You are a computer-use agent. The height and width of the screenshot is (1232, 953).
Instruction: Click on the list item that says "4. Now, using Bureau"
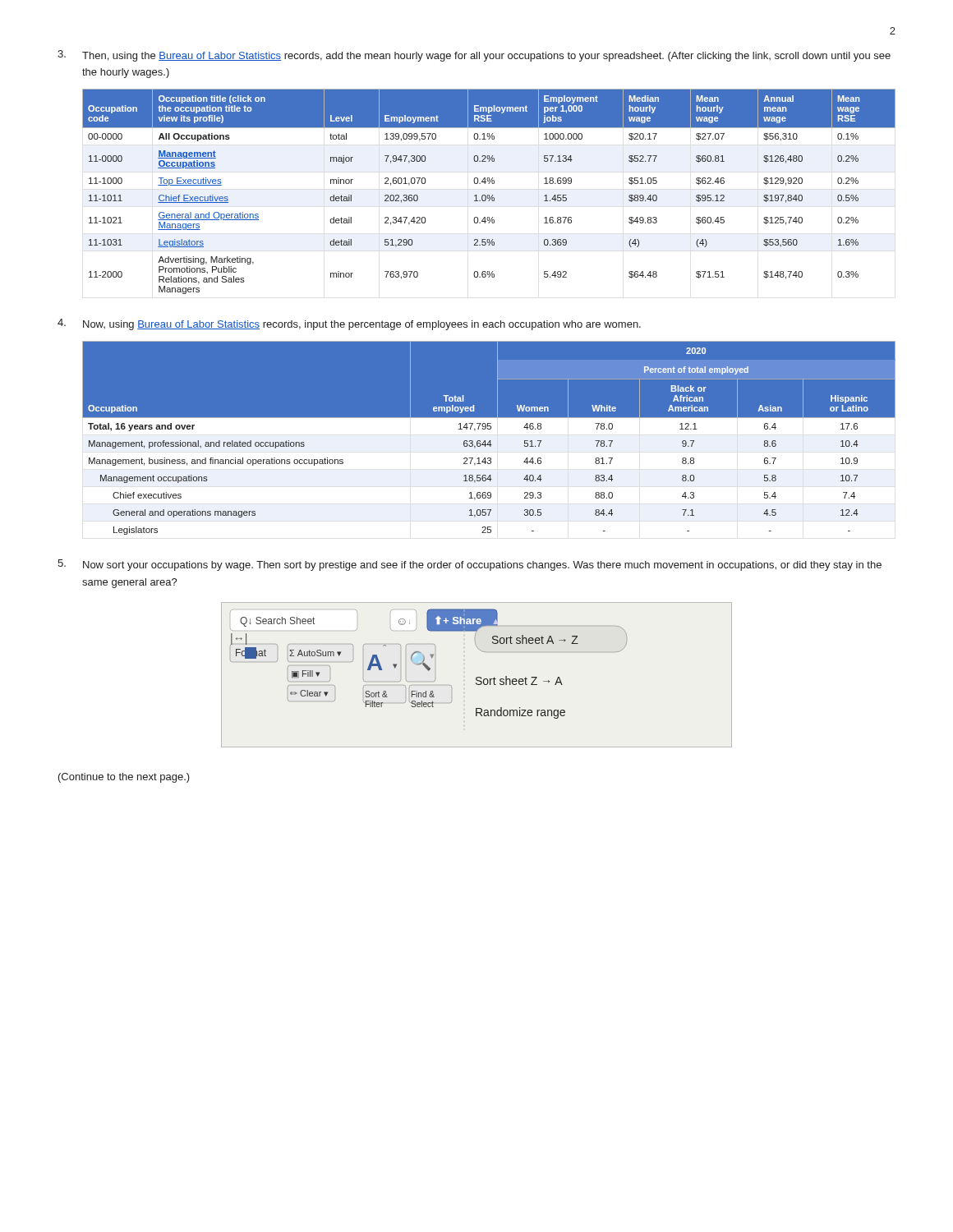pyautogui.click(x=349, y=325)
